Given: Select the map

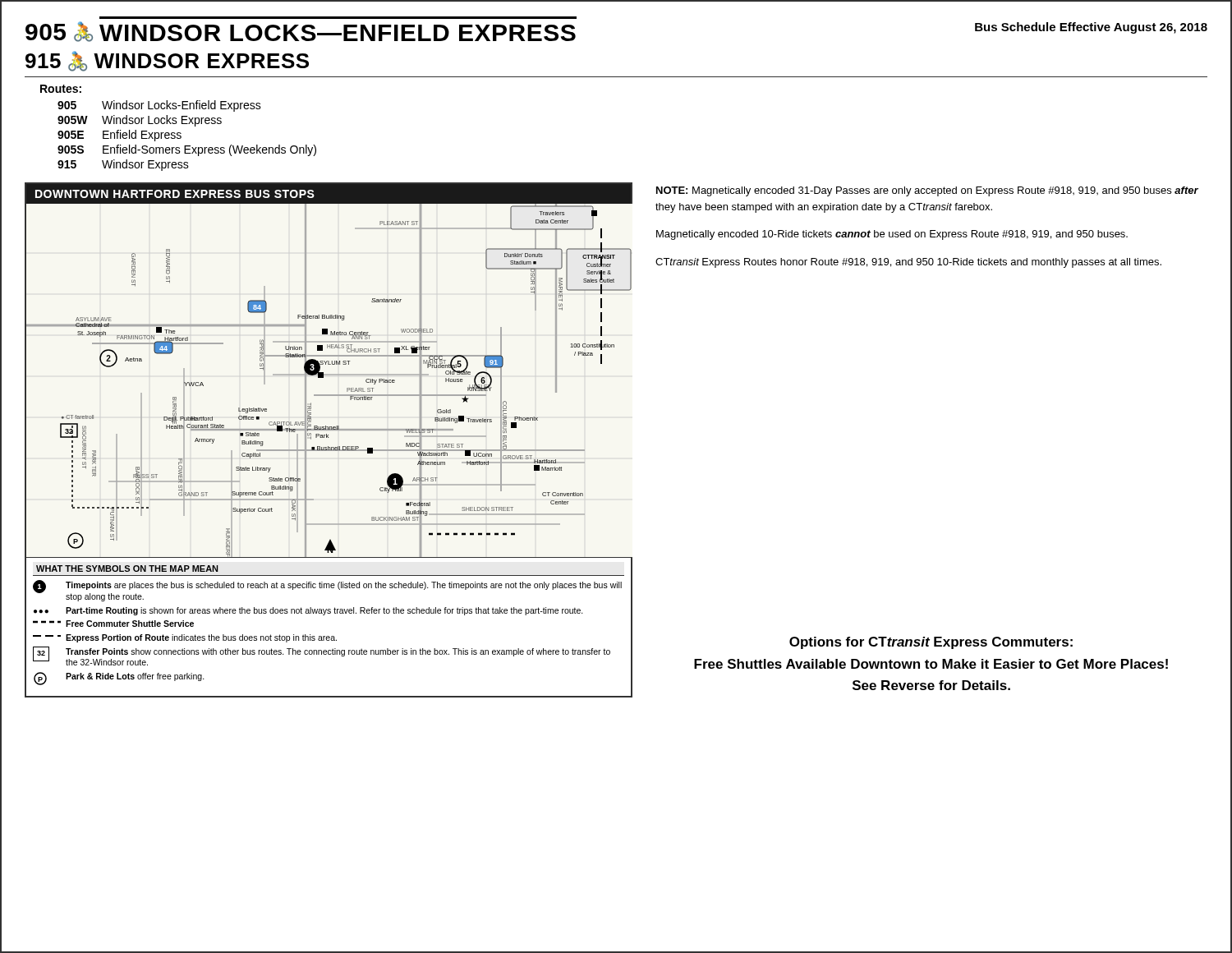Looking at the screenshot, I should 329,381.
